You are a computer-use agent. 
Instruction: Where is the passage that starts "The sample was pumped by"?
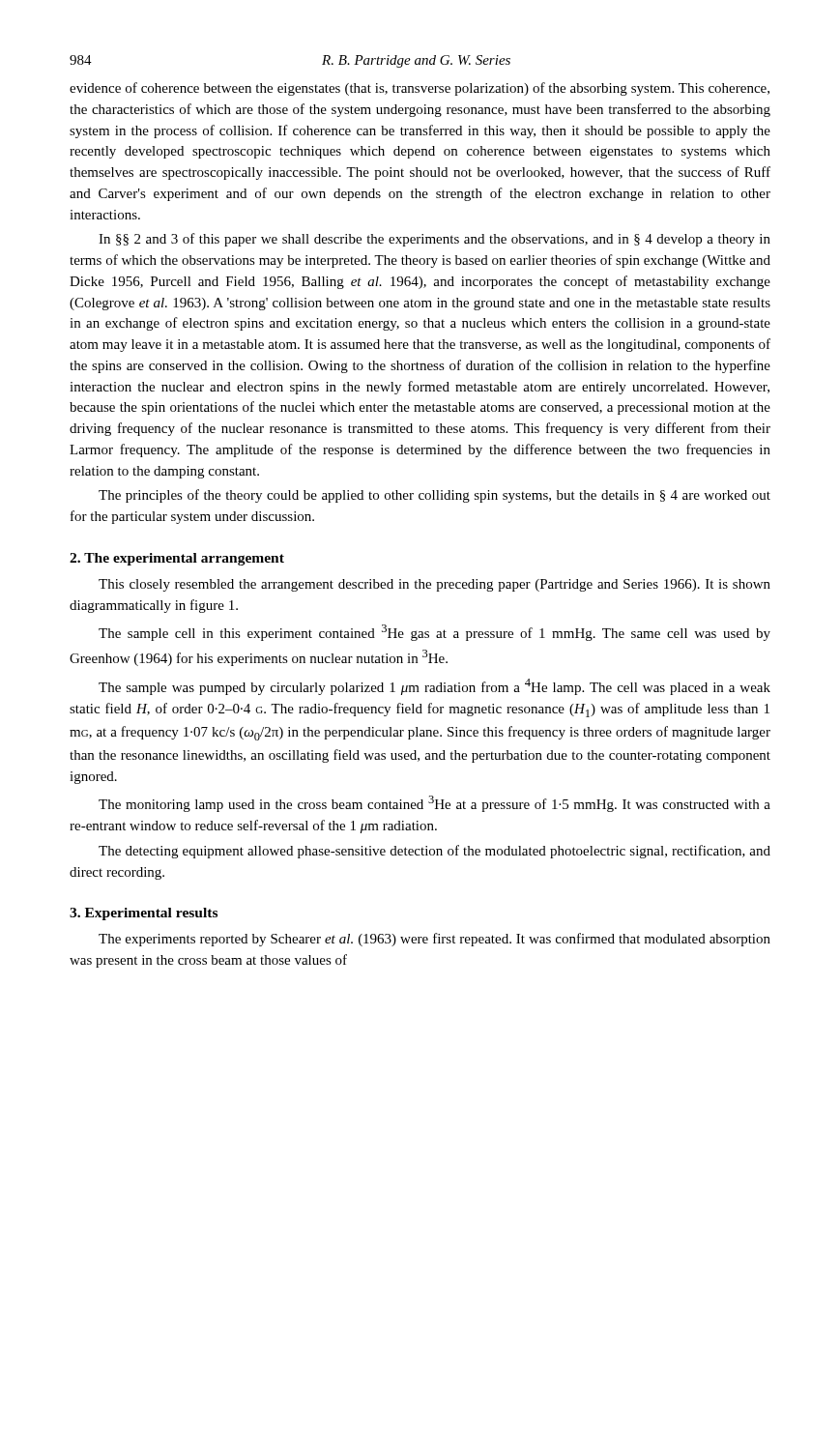(420, 730)
